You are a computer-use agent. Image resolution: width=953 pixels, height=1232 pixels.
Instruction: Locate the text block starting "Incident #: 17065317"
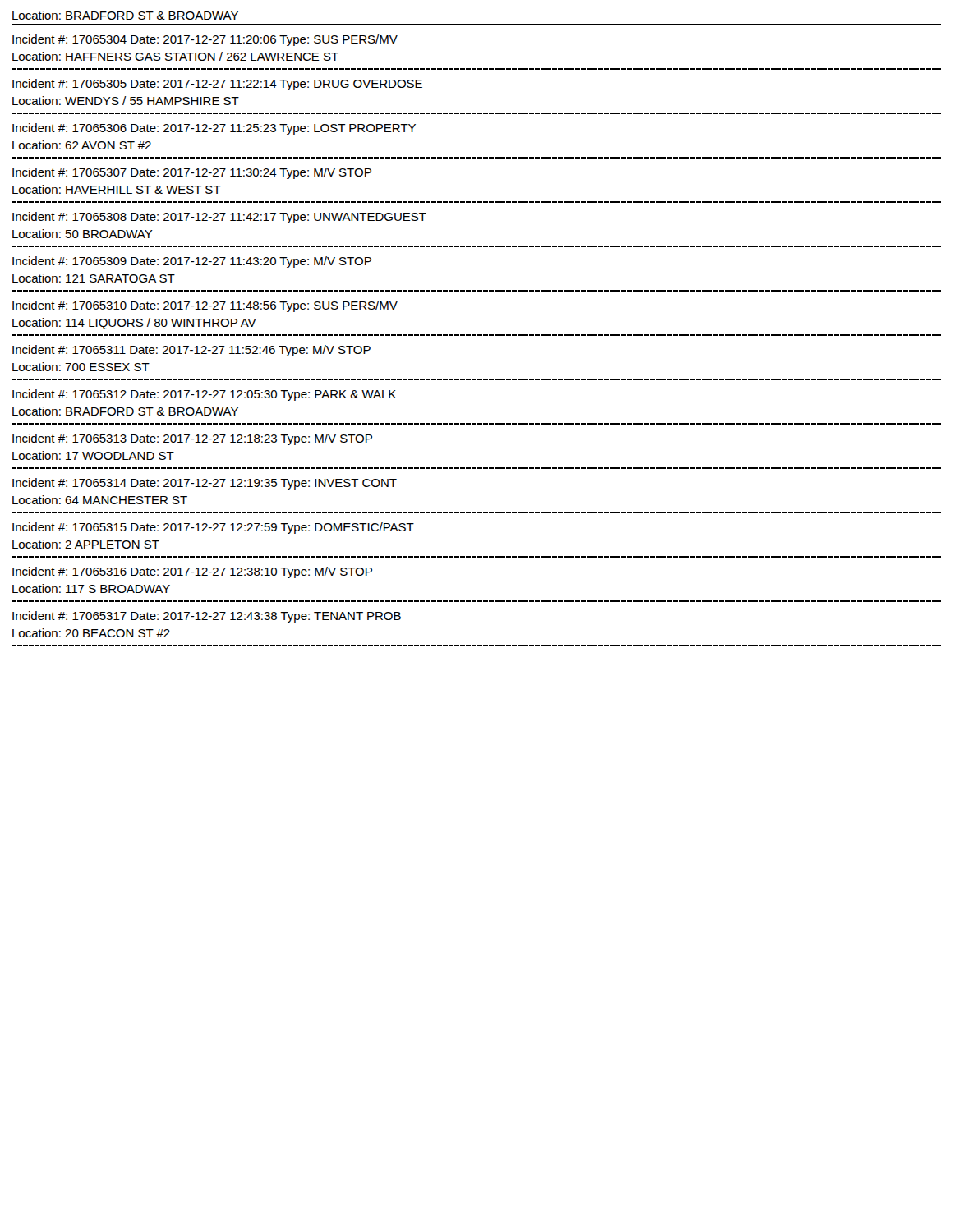click(x=207, y=617)
